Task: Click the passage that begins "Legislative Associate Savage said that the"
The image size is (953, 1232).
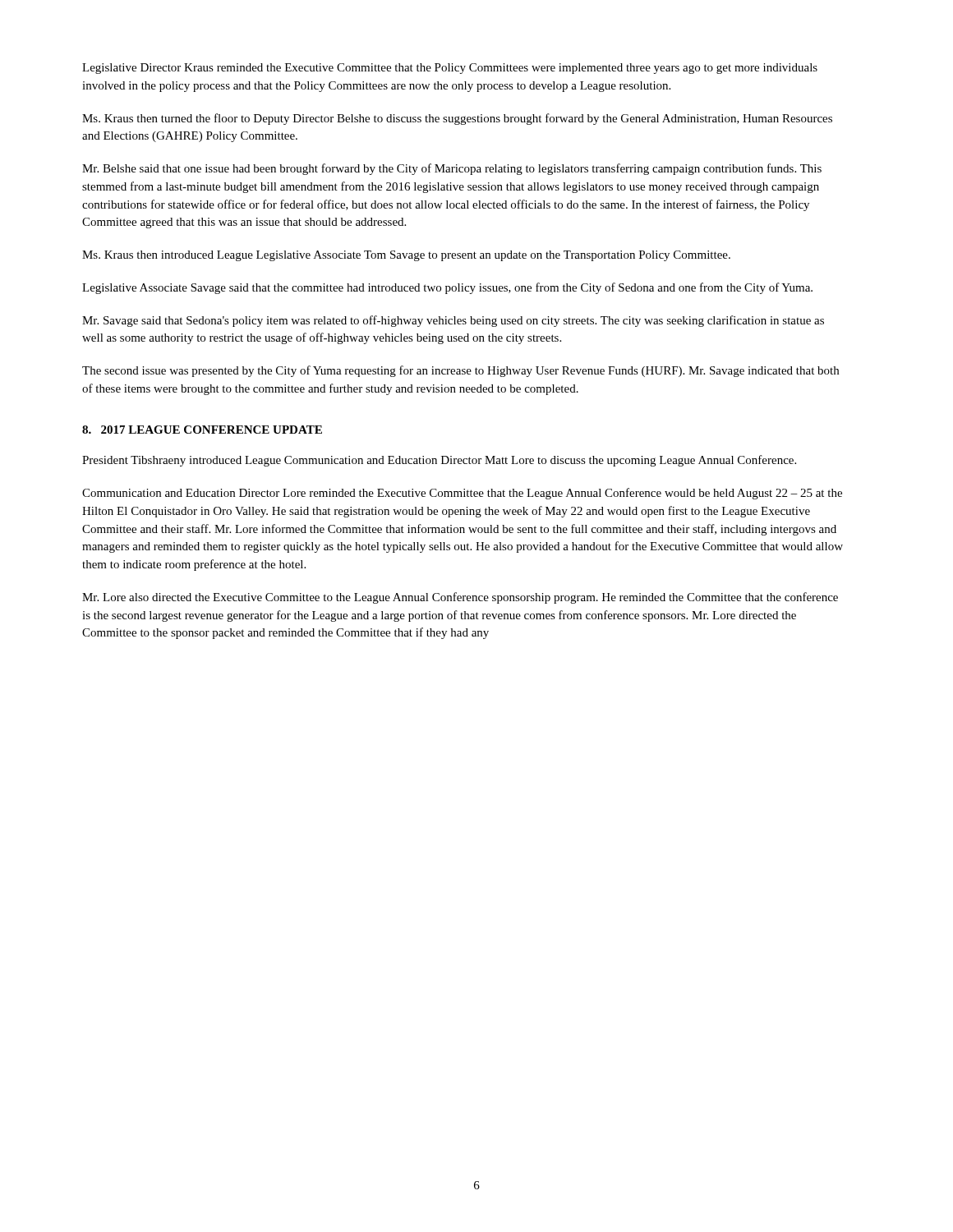Action: [x=448, y=287]
